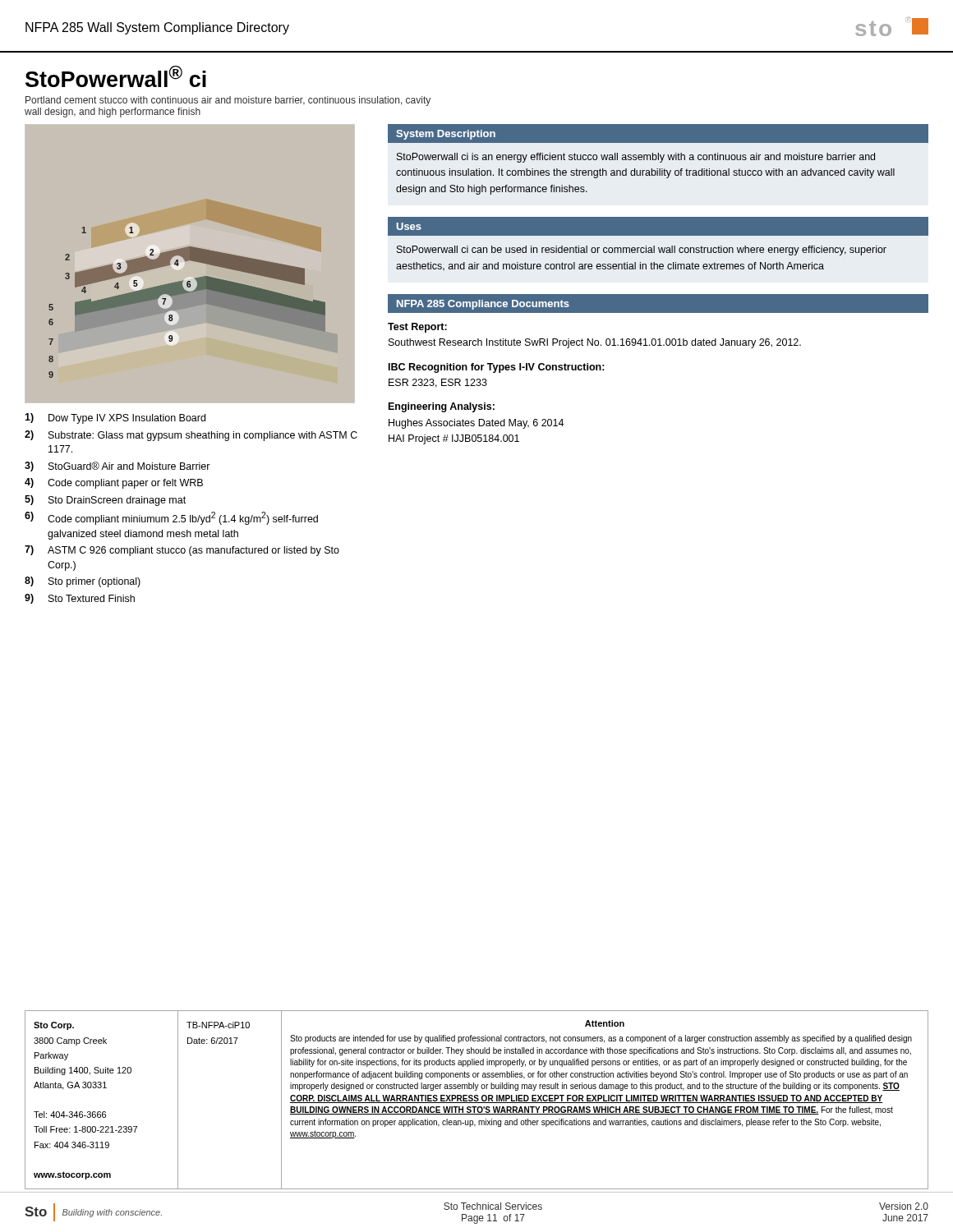Viewport: 953px width, 1232px height.
Task: Point to the region starting "9) Sto Textured Finish"
Action: [x=80, y=599]
